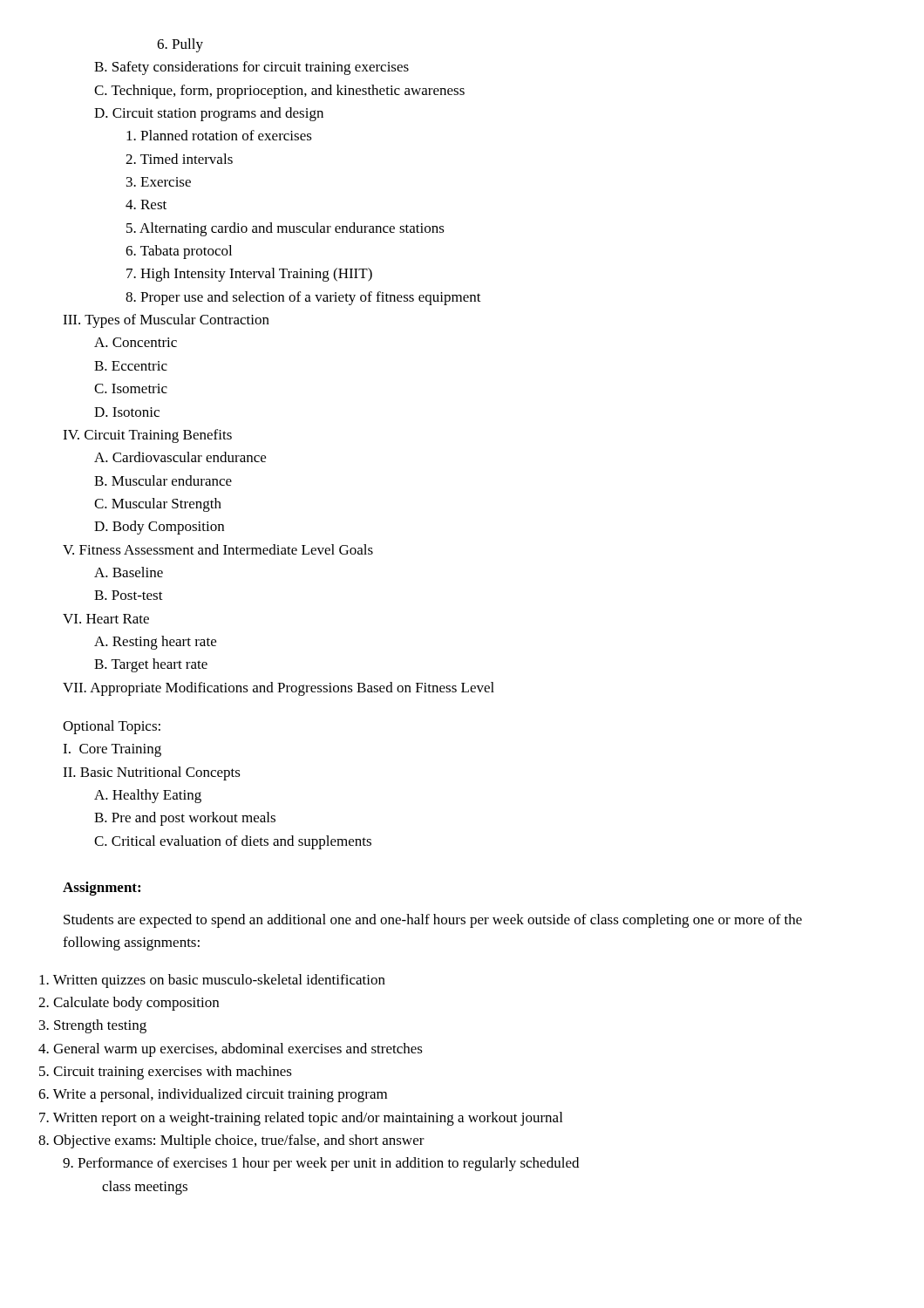This screenshot has height=1308, width=924.
Task: Find a section header
Action: (102, 887)
